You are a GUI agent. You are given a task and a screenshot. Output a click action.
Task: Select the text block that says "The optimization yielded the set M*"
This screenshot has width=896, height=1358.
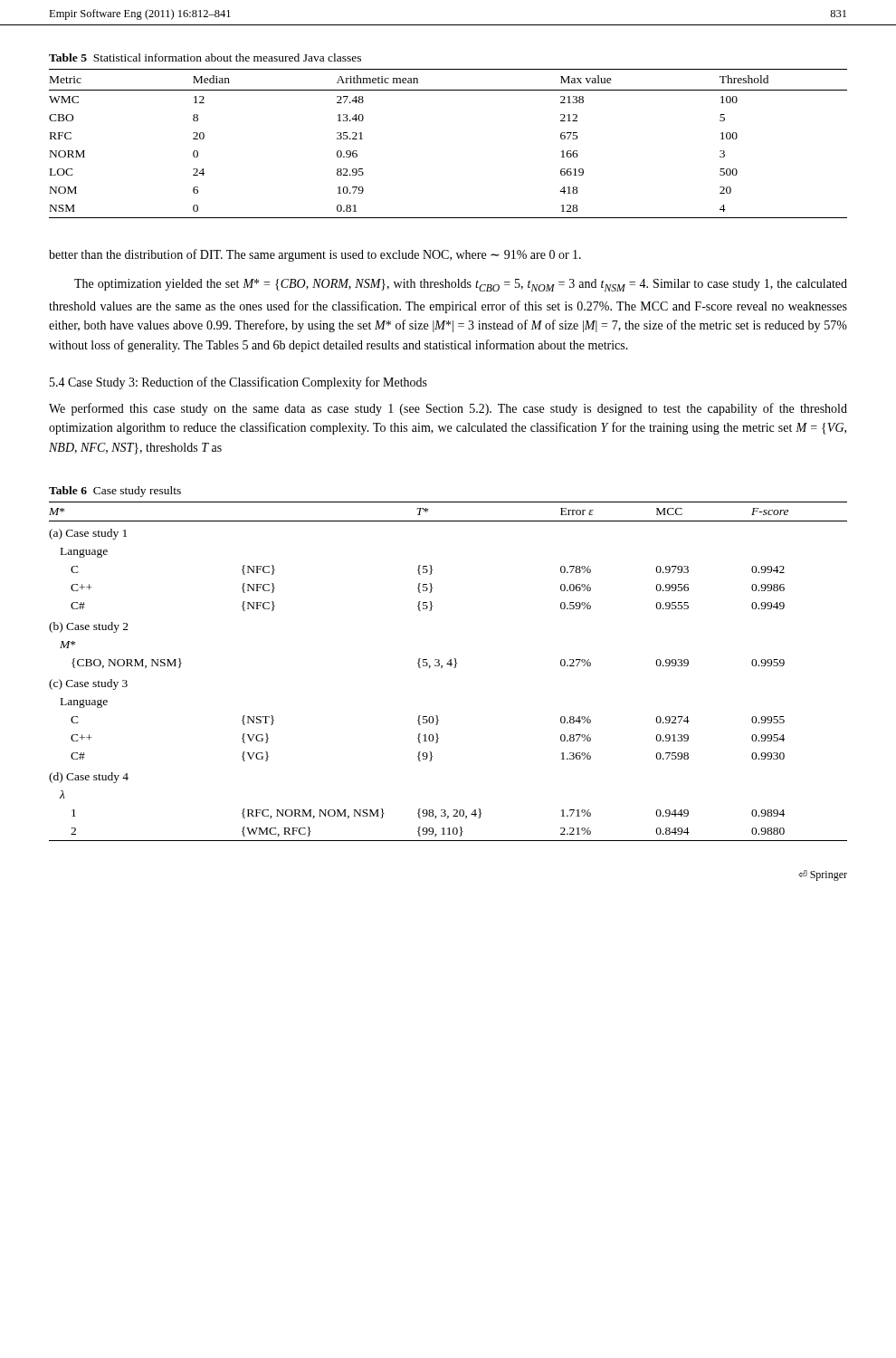(448, 314)
